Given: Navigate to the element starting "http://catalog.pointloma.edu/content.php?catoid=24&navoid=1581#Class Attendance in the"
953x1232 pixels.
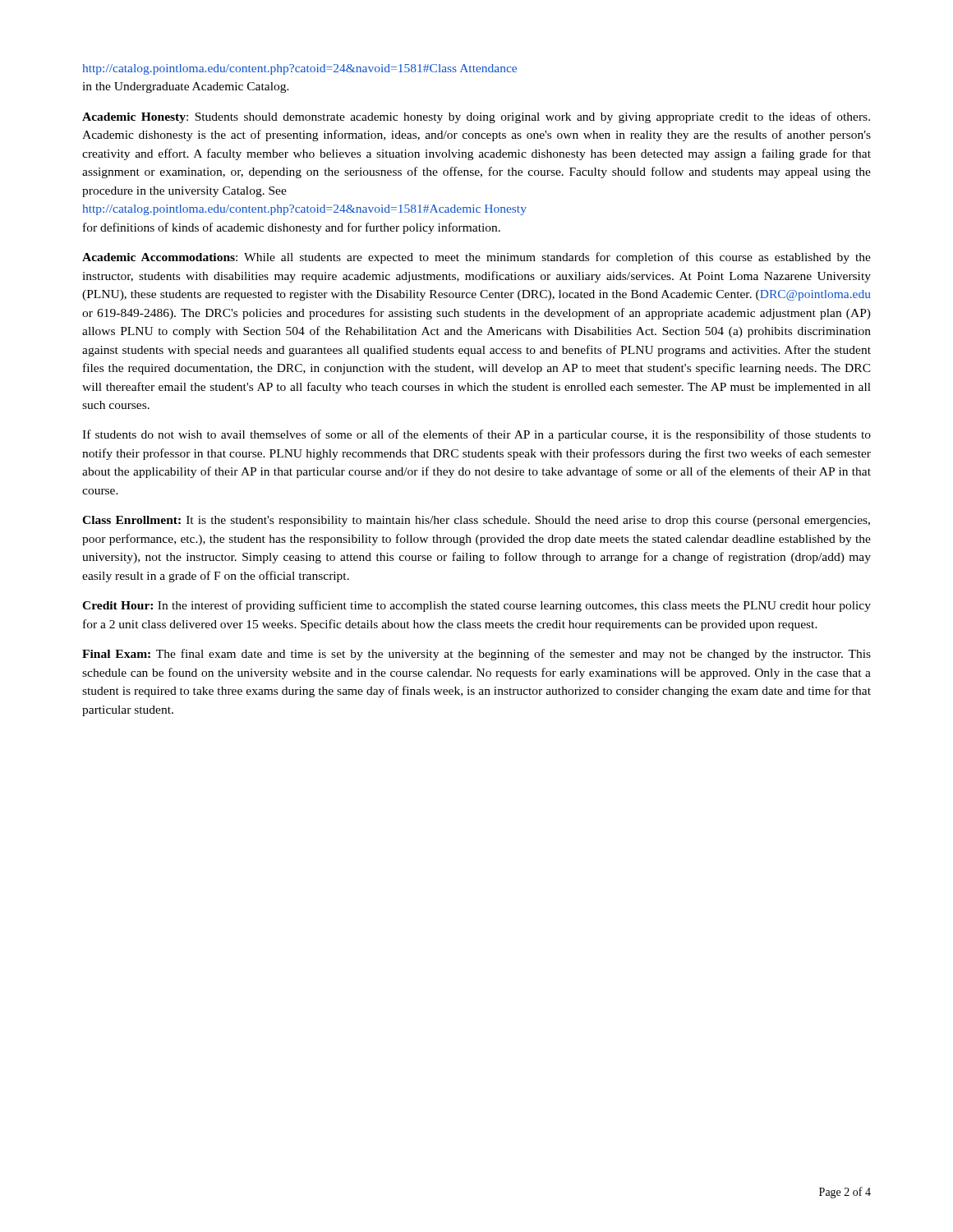Looking at the screenshot, I should point(300,77).
